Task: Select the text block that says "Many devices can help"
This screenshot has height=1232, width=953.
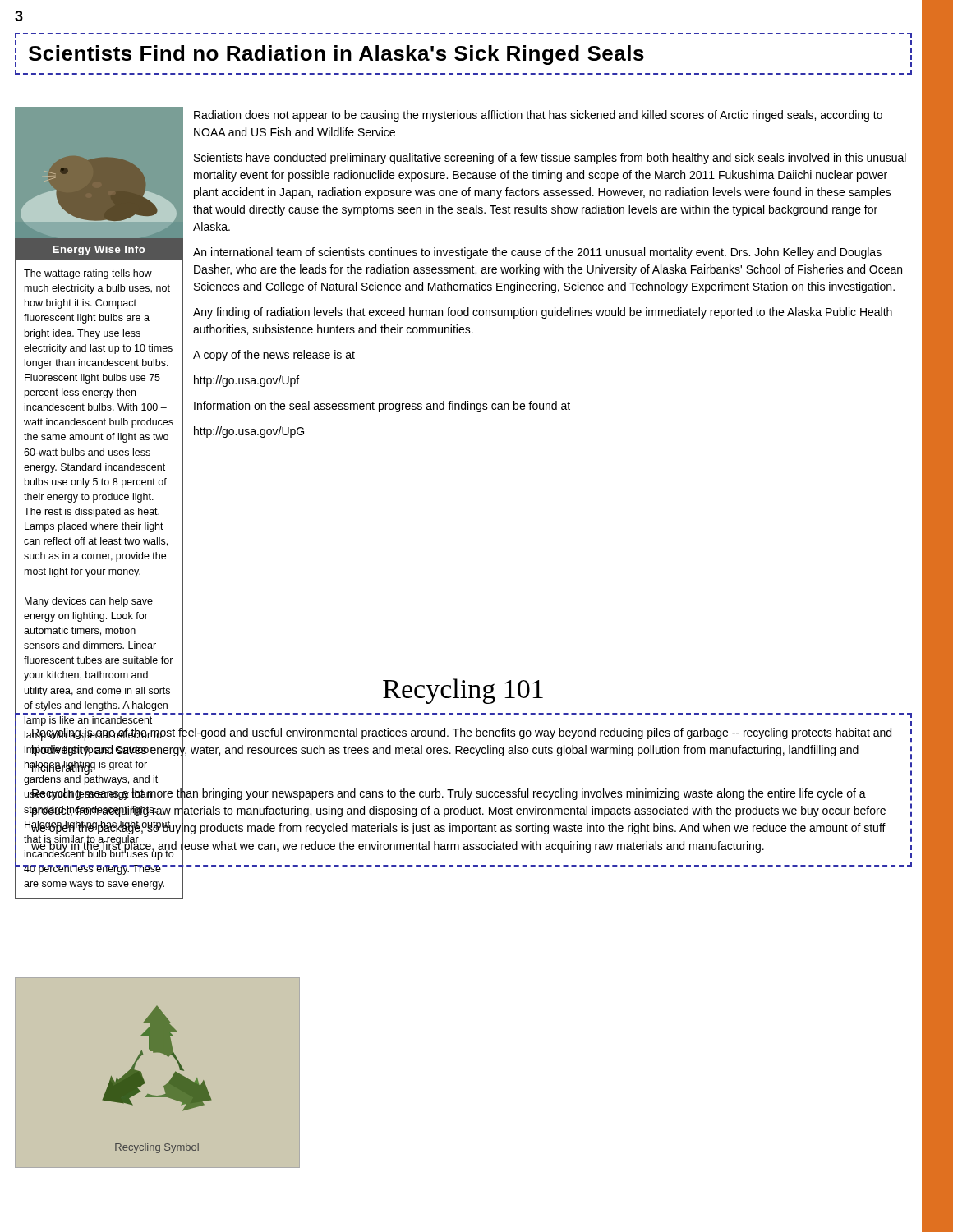Action: tap(99, 742)
